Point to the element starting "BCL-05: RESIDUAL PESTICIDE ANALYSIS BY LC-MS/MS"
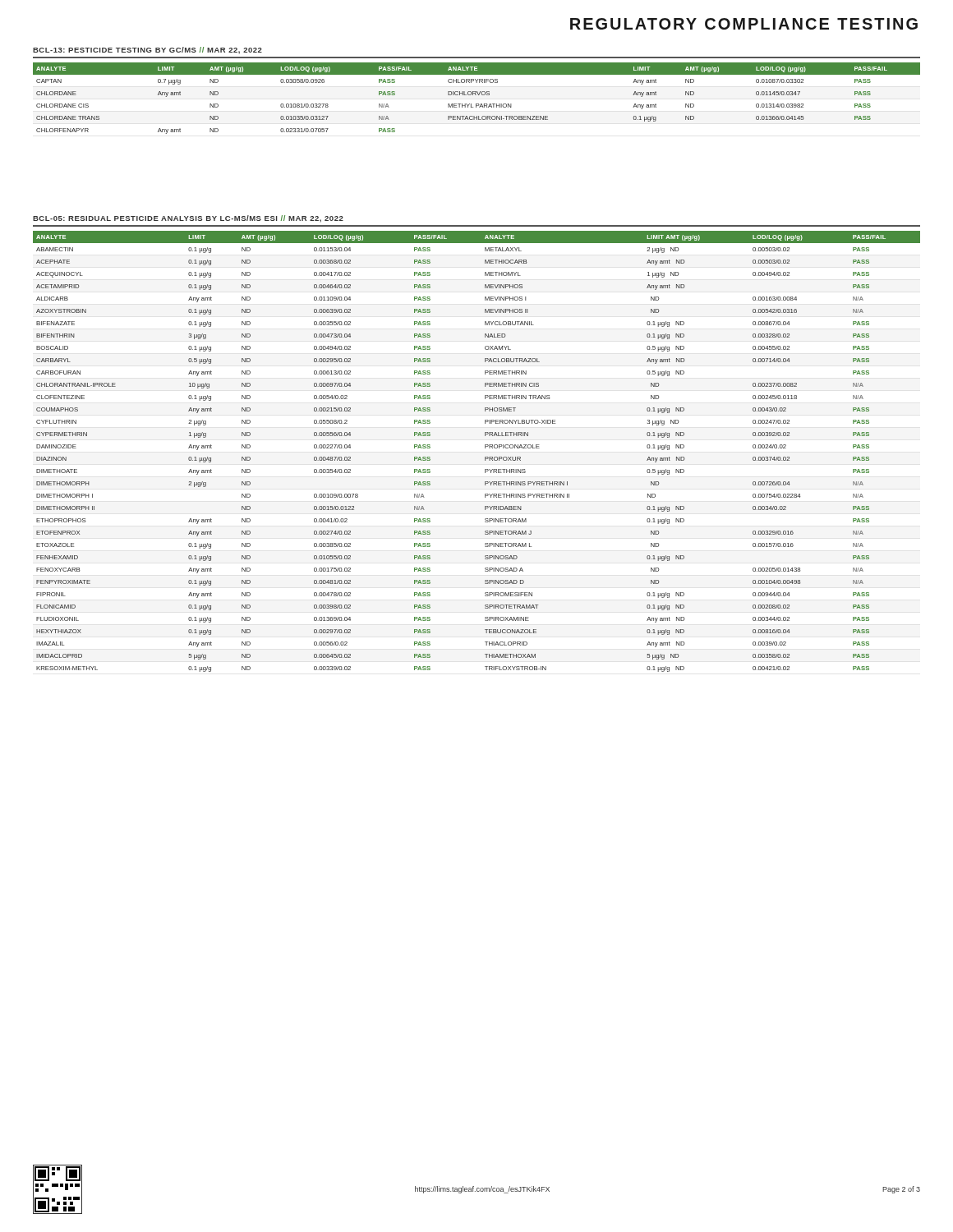Screen dimensions: 1232x953 click(x=188, y=218)
